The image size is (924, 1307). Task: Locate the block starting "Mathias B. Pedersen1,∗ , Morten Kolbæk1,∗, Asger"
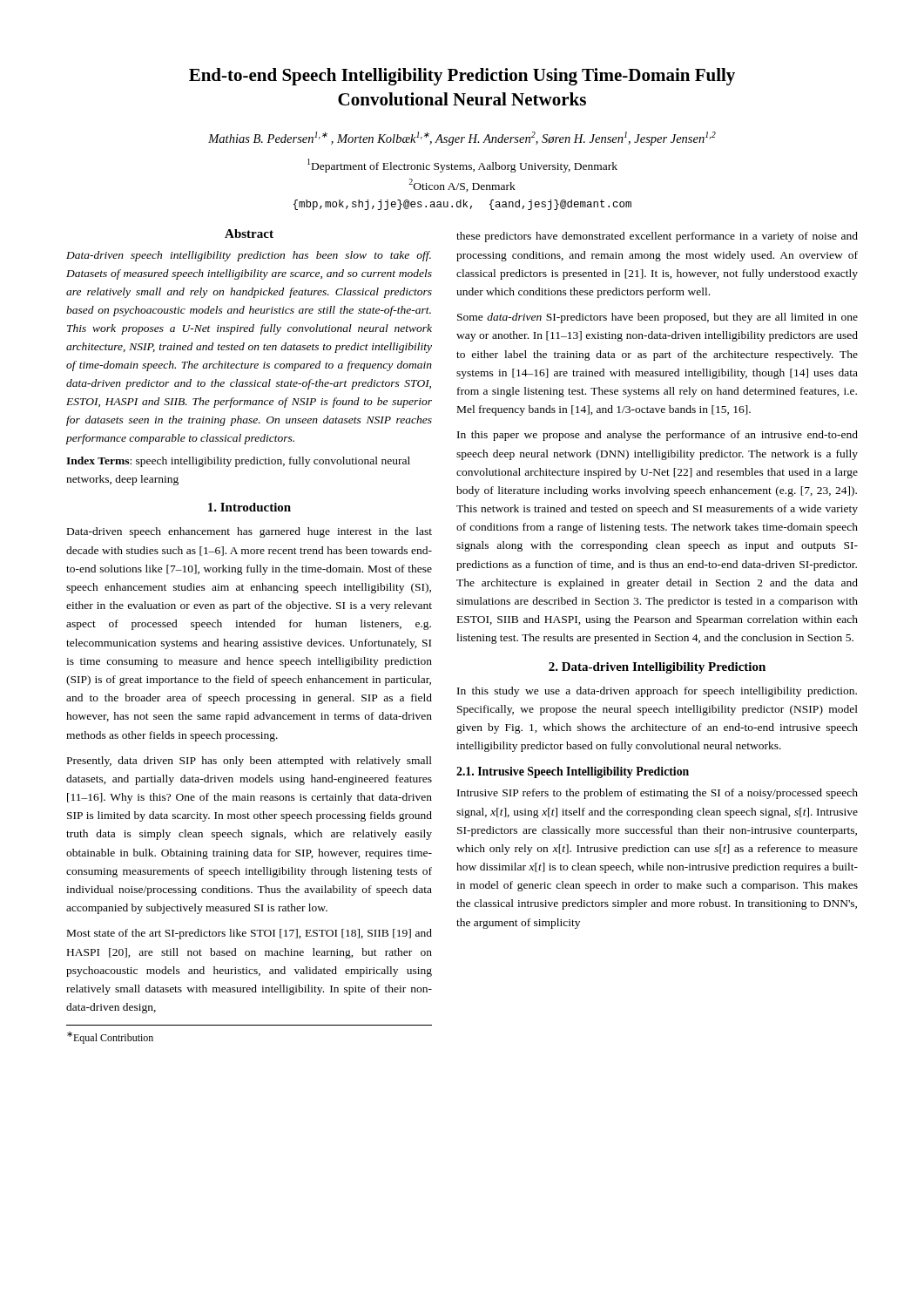tap(462, 137)
